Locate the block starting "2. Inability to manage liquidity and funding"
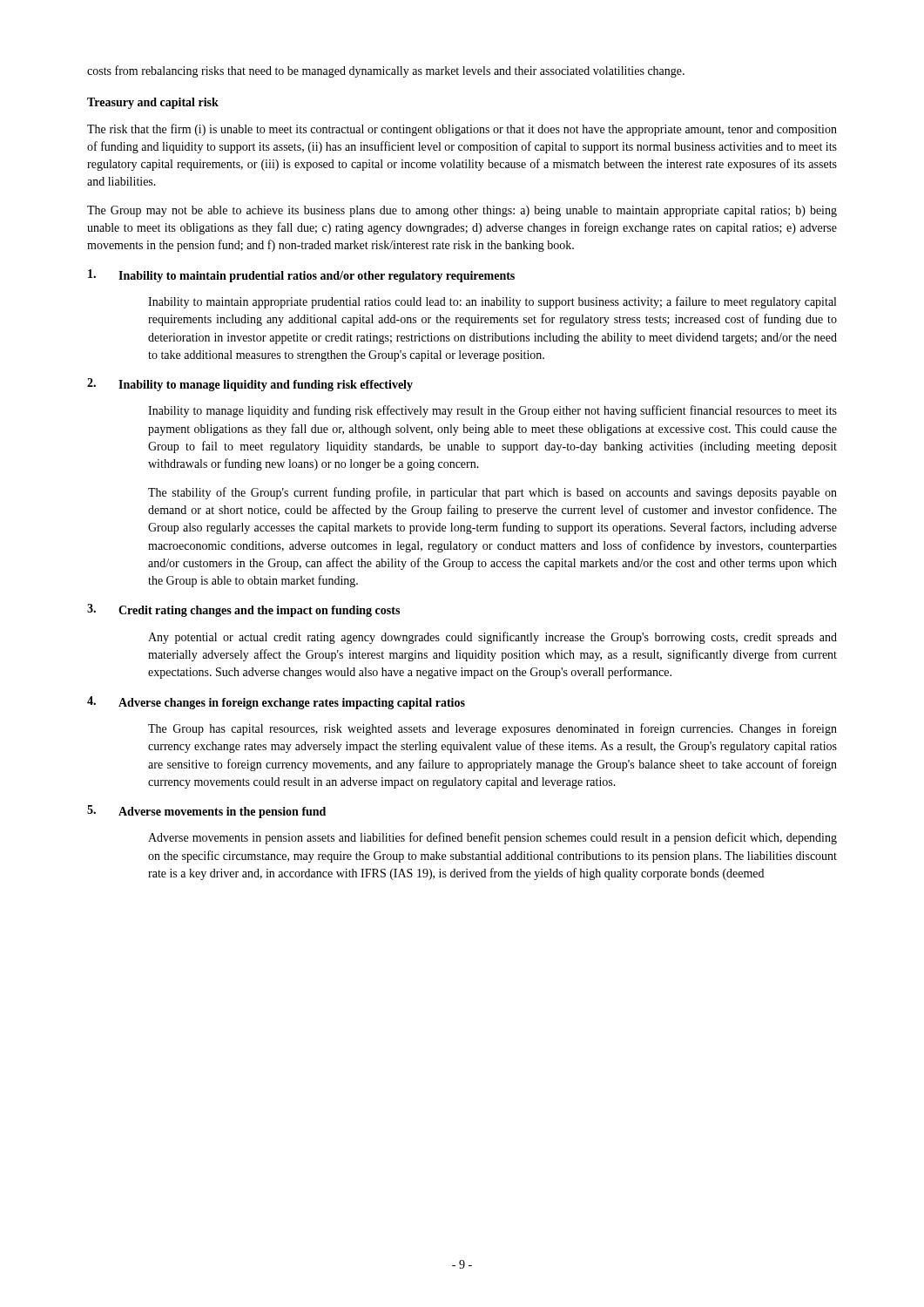 (250, 385)
